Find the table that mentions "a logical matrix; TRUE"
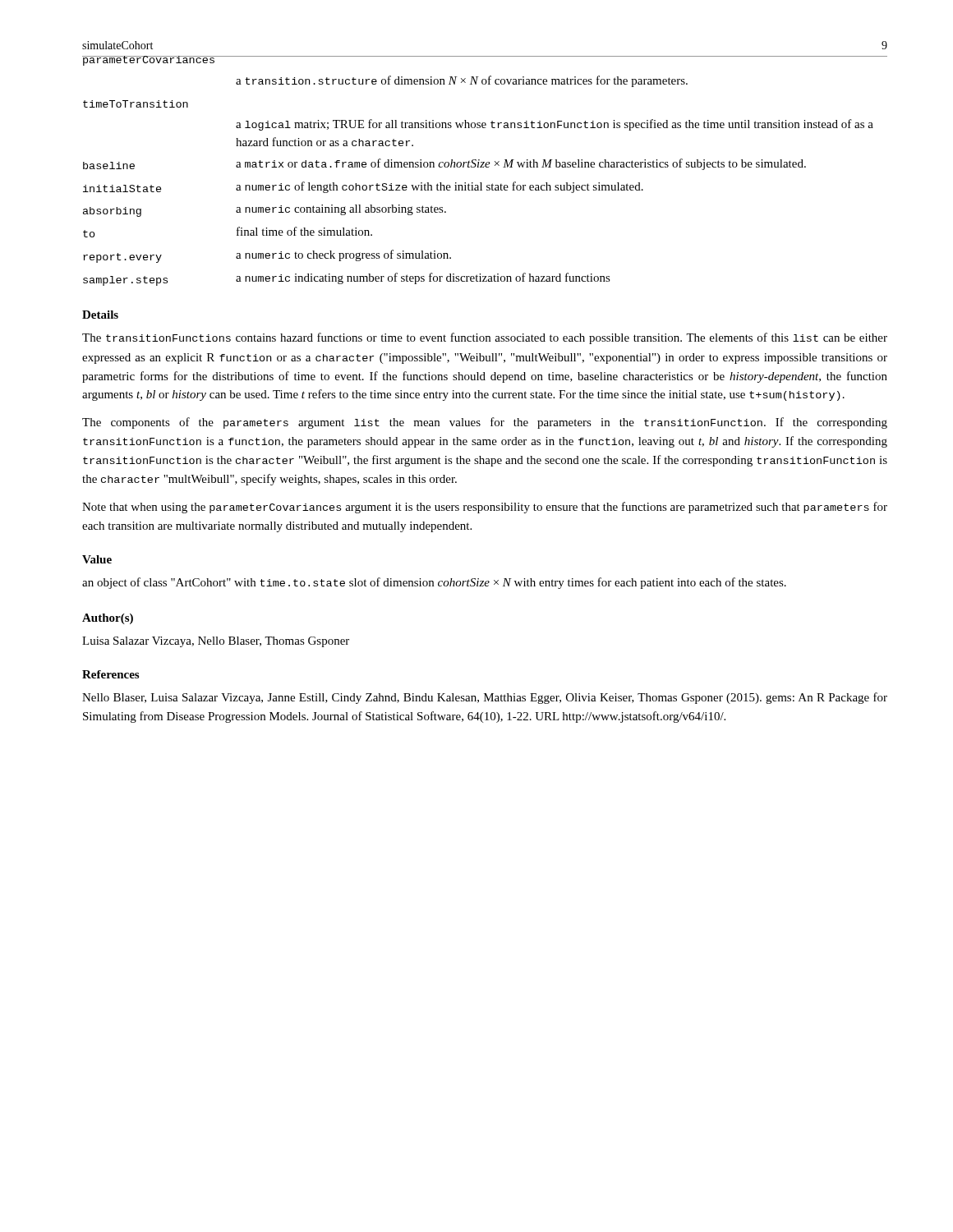This screenshot has width=953, height=1232. tap(485, 170)
